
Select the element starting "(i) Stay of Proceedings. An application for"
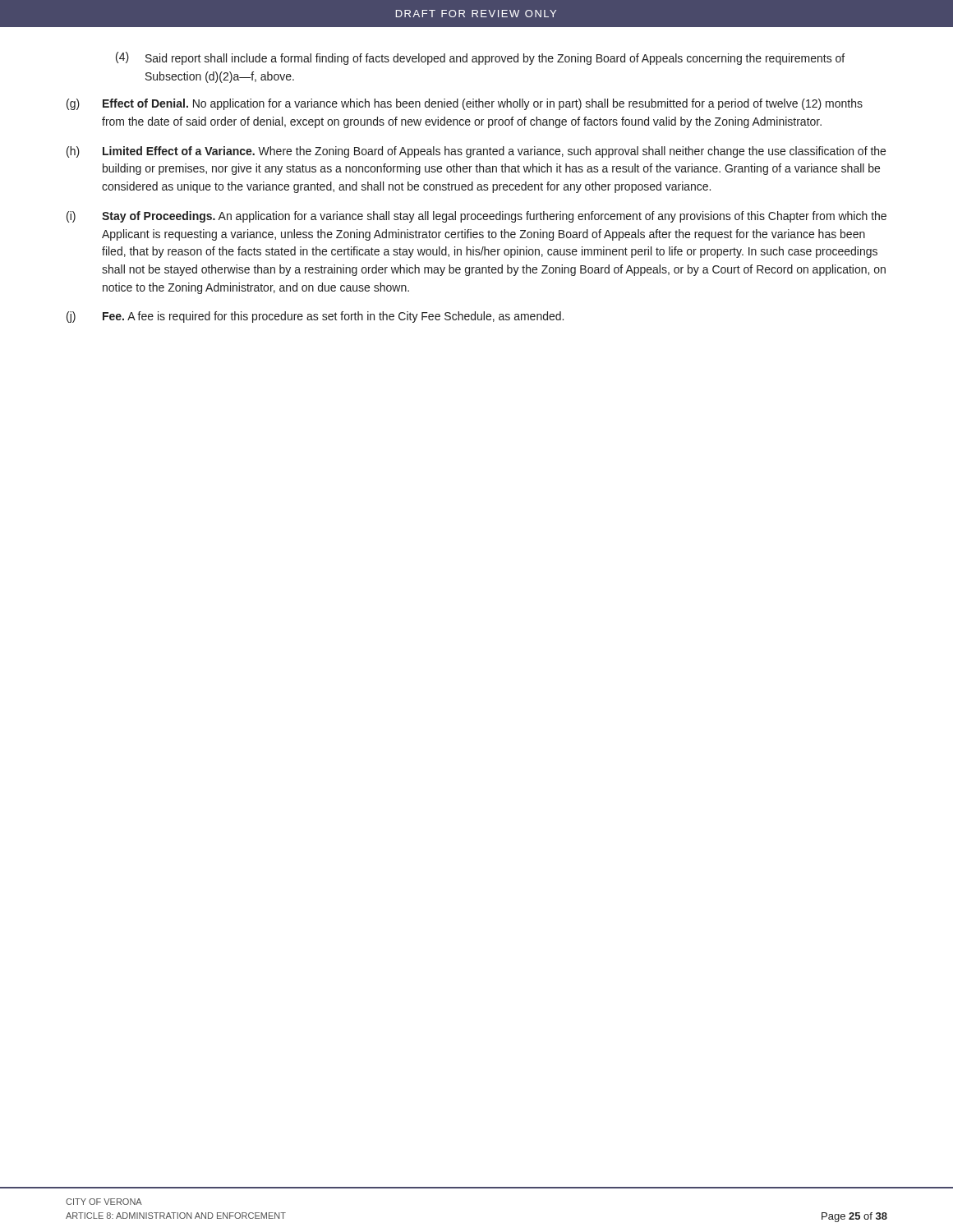[476, 252]
